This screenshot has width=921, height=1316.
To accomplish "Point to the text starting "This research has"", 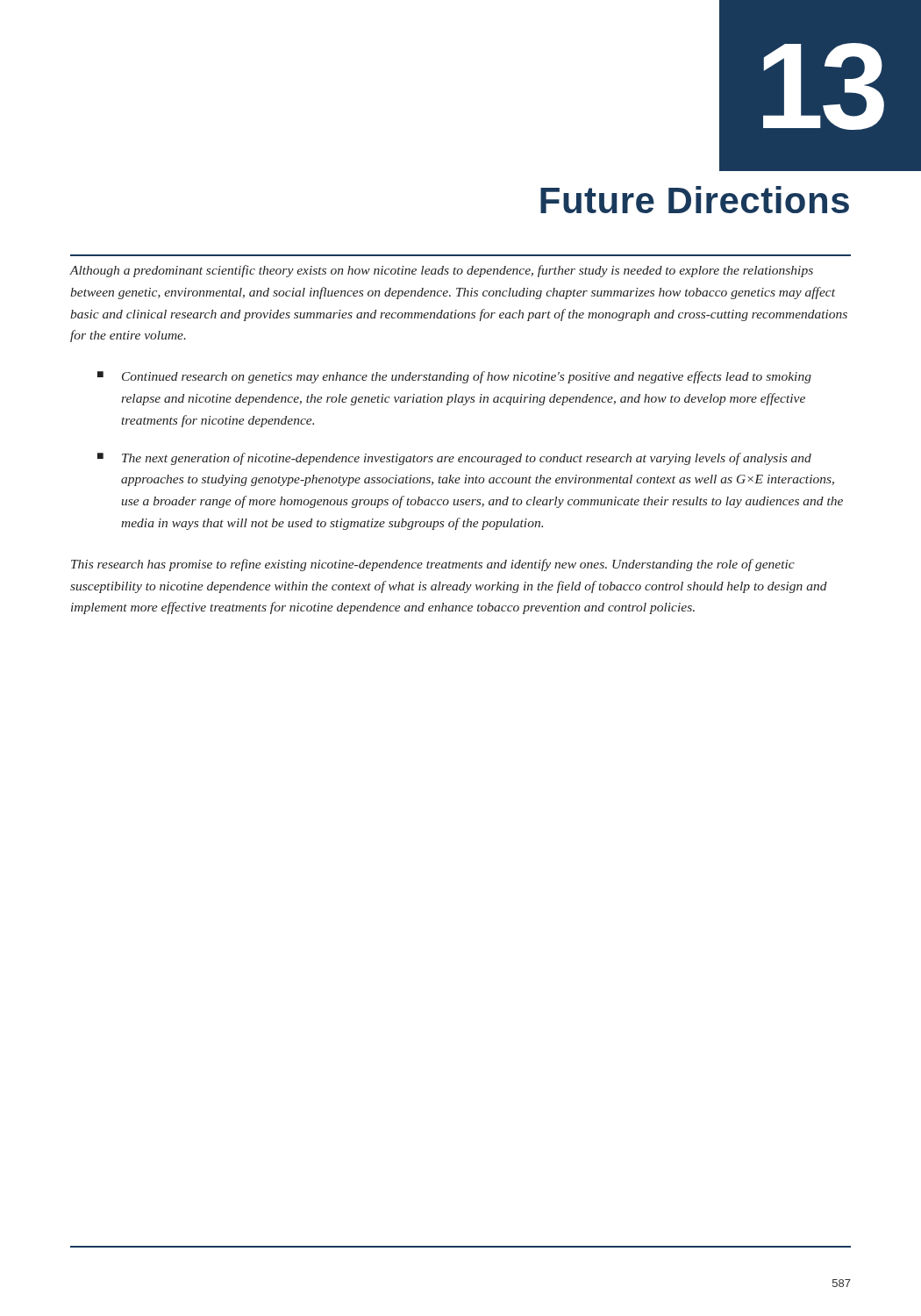I will coord(448,585).
